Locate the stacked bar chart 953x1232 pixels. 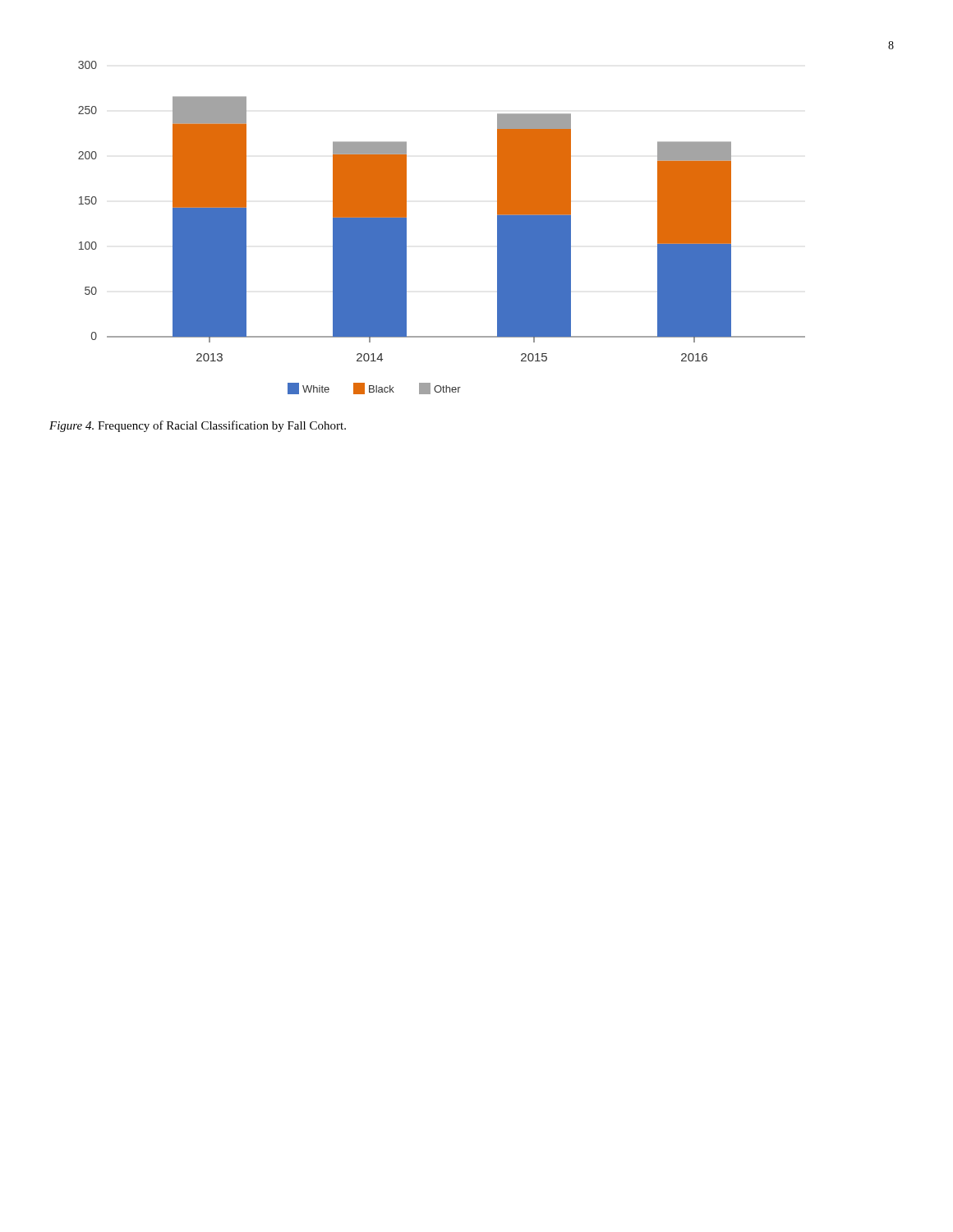click(440, 226)
